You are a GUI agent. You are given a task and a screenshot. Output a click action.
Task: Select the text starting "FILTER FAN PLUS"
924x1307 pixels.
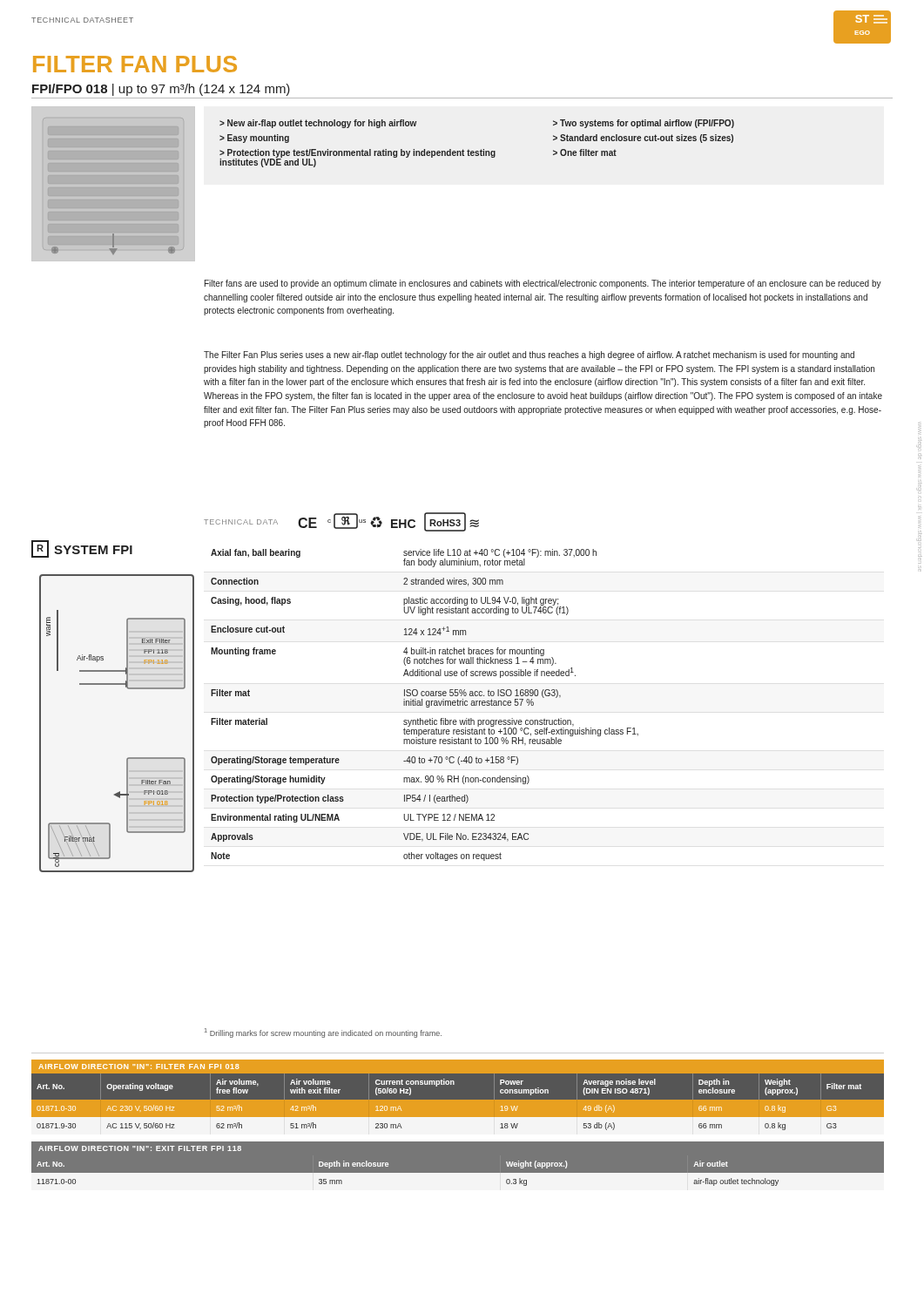(x=135, y=65)
